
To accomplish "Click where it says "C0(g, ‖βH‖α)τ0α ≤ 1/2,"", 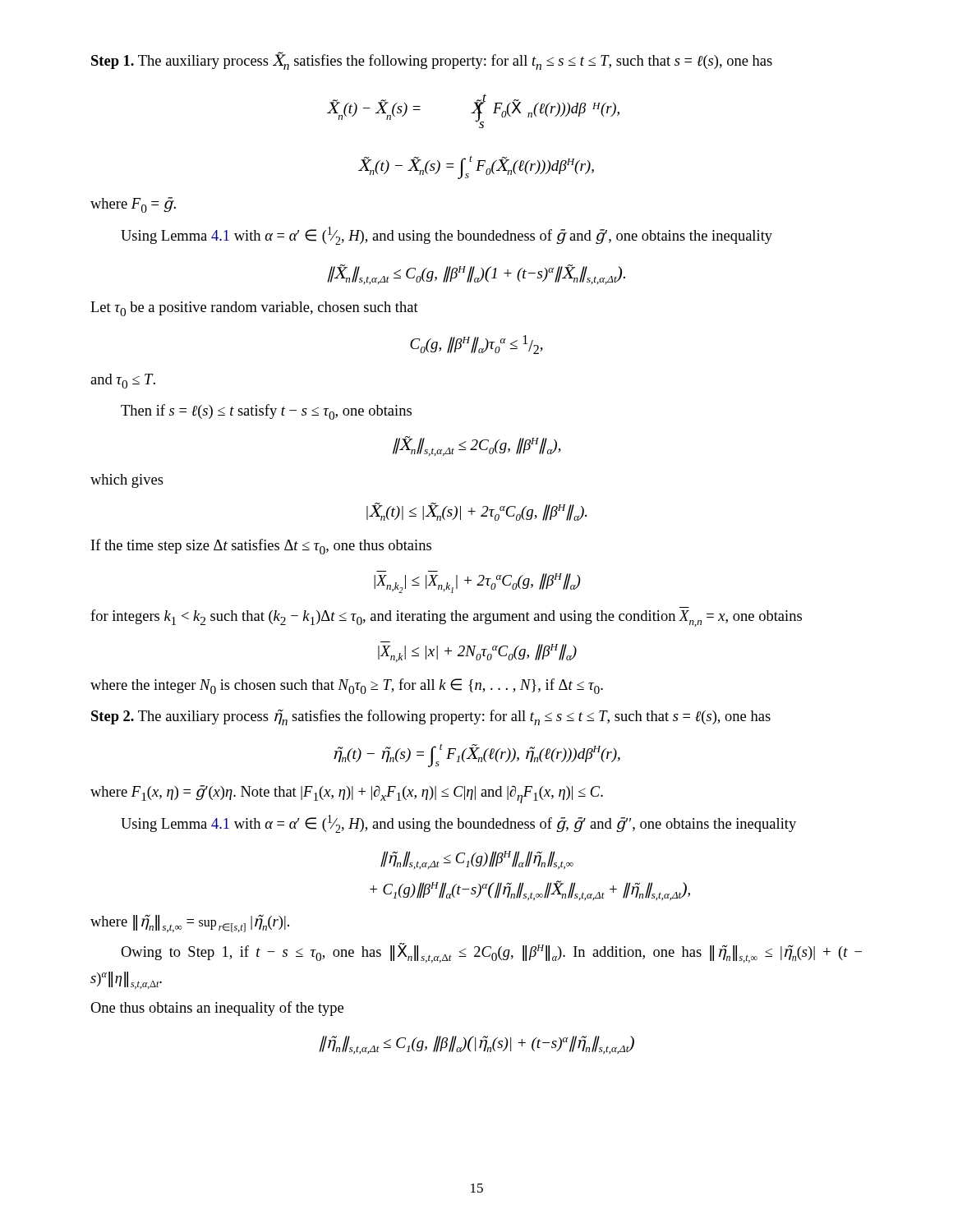I will 476,344.
